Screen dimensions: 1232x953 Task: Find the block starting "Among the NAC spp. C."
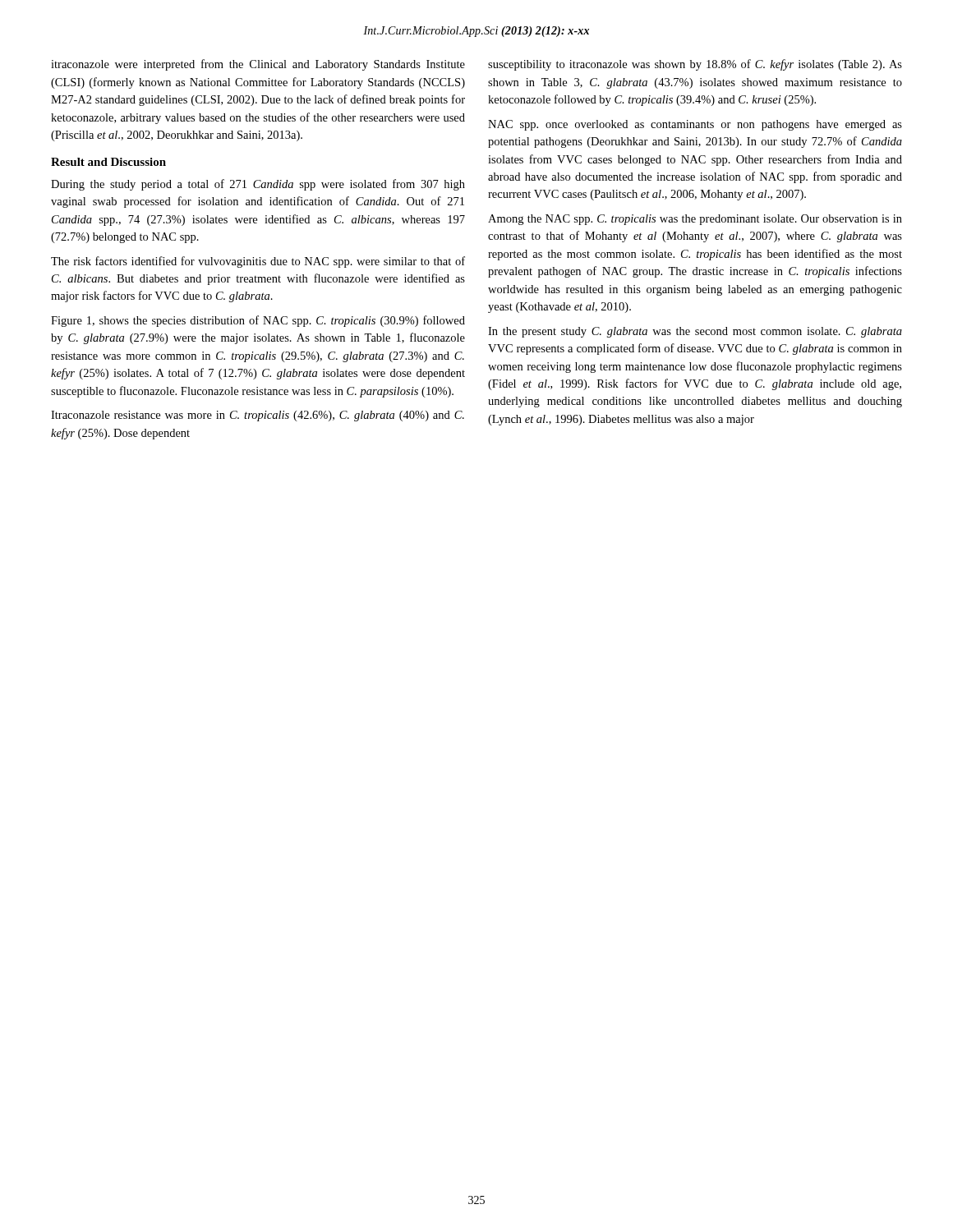tap(695, 262)
